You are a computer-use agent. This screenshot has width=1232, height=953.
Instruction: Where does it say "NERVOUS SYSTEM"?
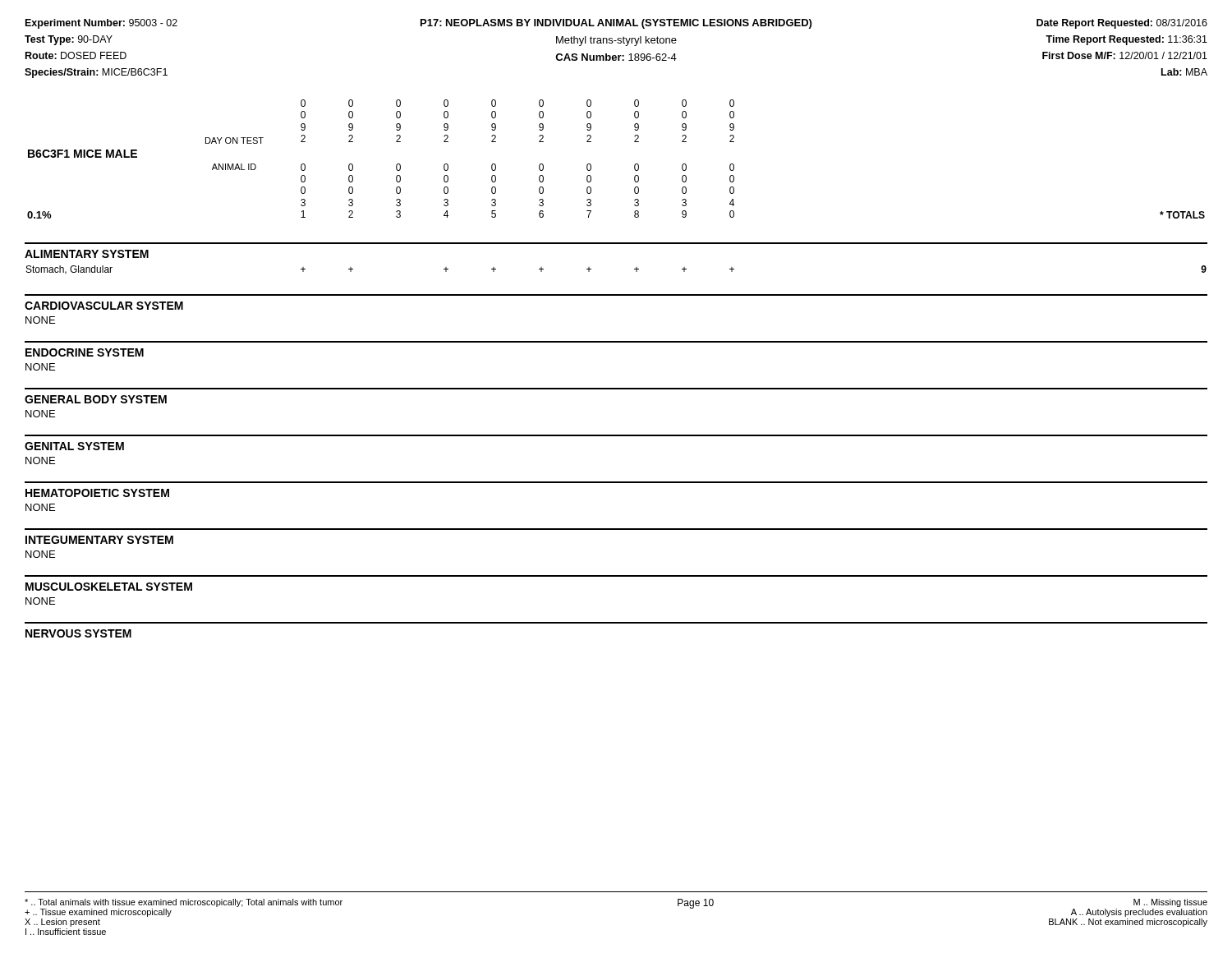pos(78,633)
